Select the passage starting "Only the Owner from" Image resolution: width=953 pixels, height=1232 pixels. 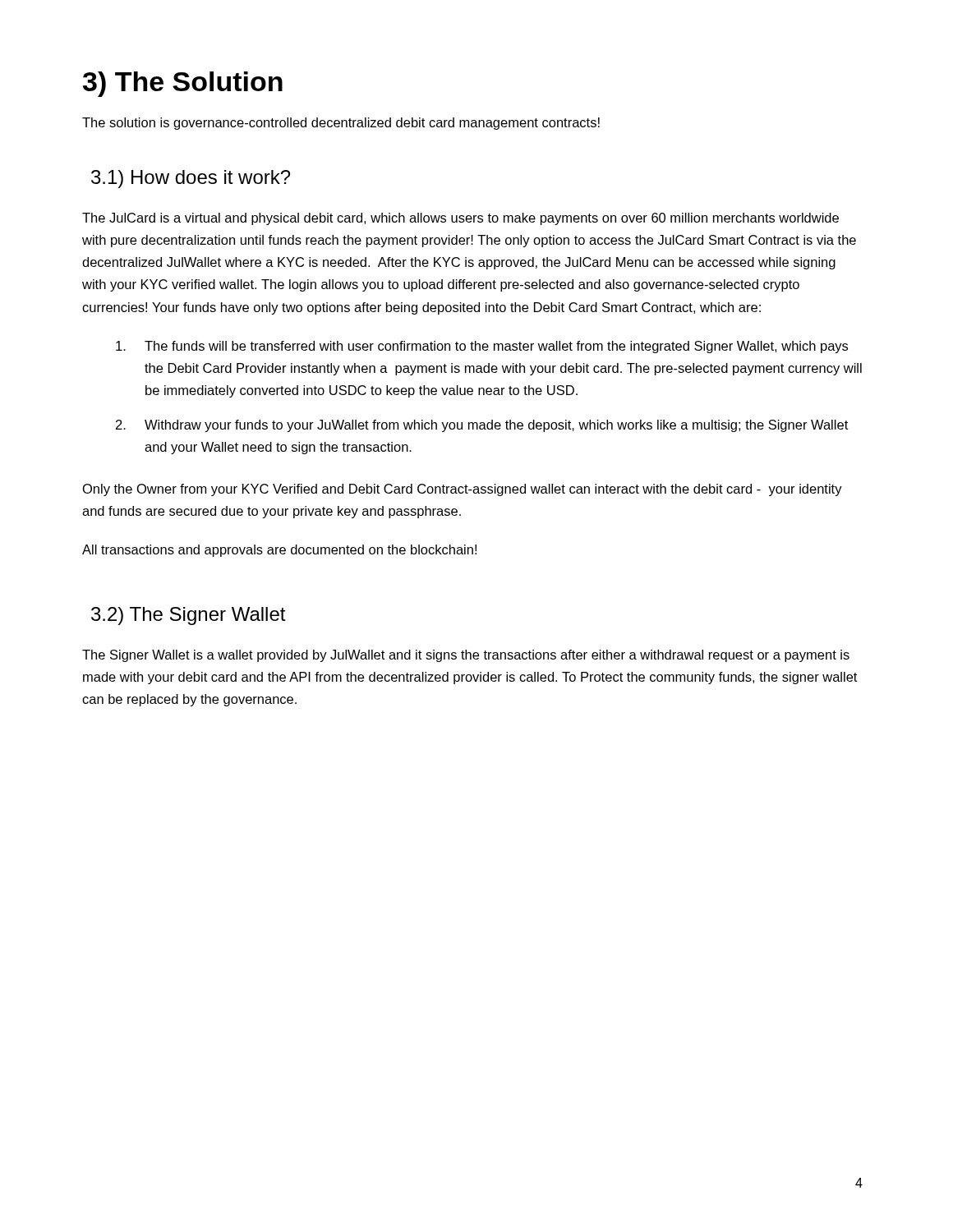(462, 500)
